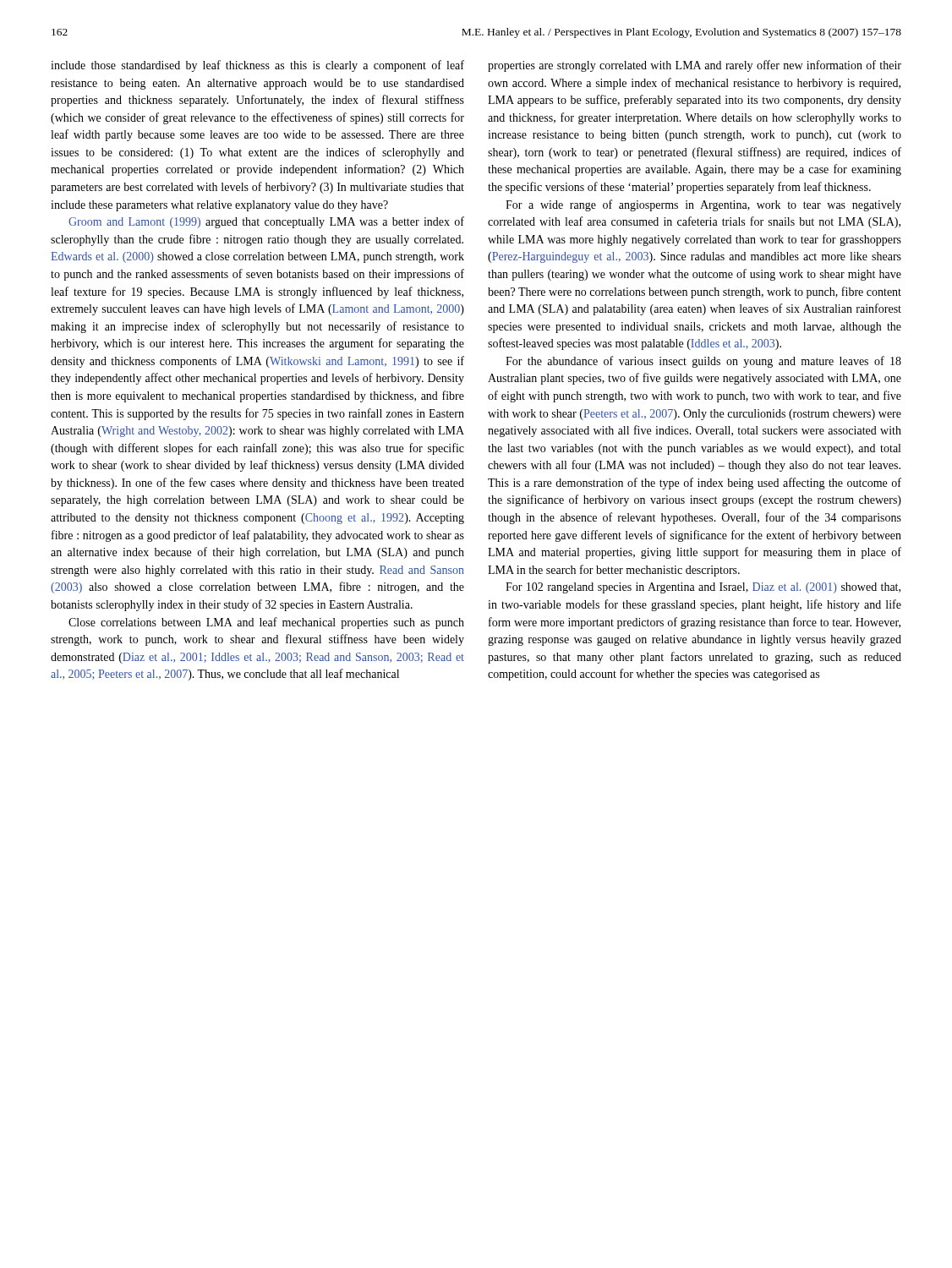Click on the block starting "Close correlations between LMA and leaf"

click(257, 649)
